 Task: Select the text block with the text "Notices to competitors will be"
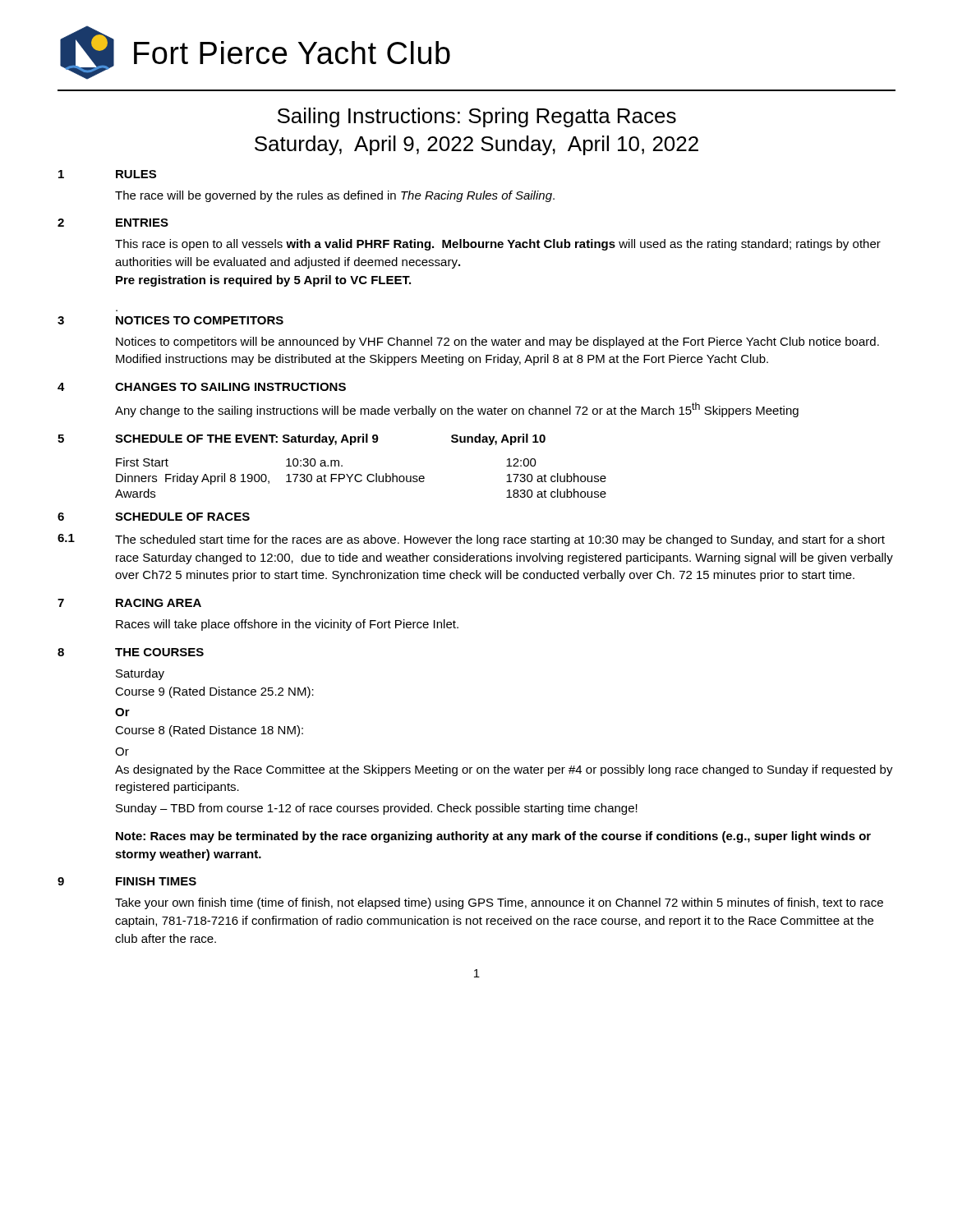476,352
